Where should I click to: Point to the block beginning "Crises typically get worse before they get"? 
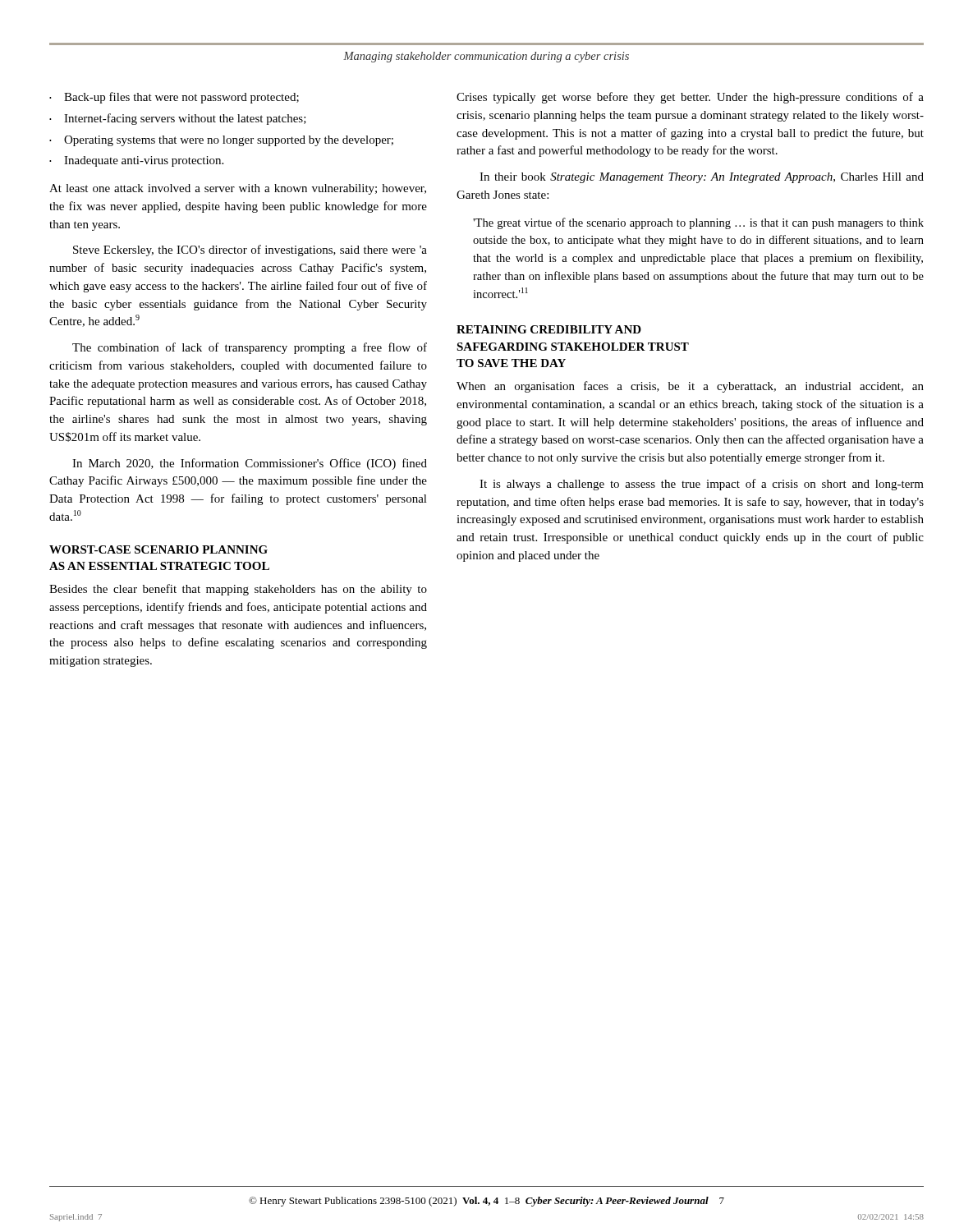(690, 124)
